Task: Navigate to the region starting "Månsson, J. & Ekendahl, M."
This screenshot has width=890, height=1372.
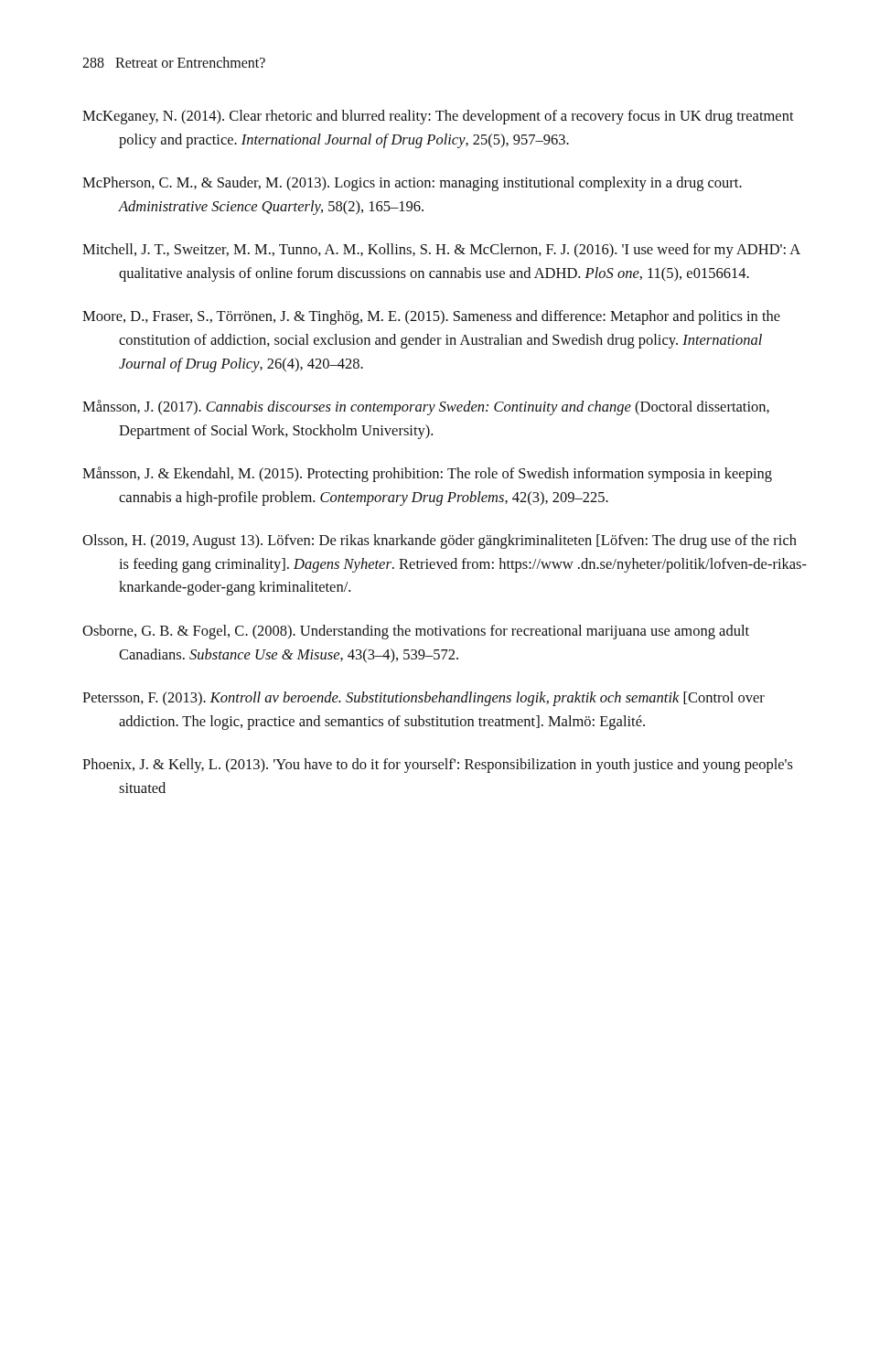Action: (427, 485)
